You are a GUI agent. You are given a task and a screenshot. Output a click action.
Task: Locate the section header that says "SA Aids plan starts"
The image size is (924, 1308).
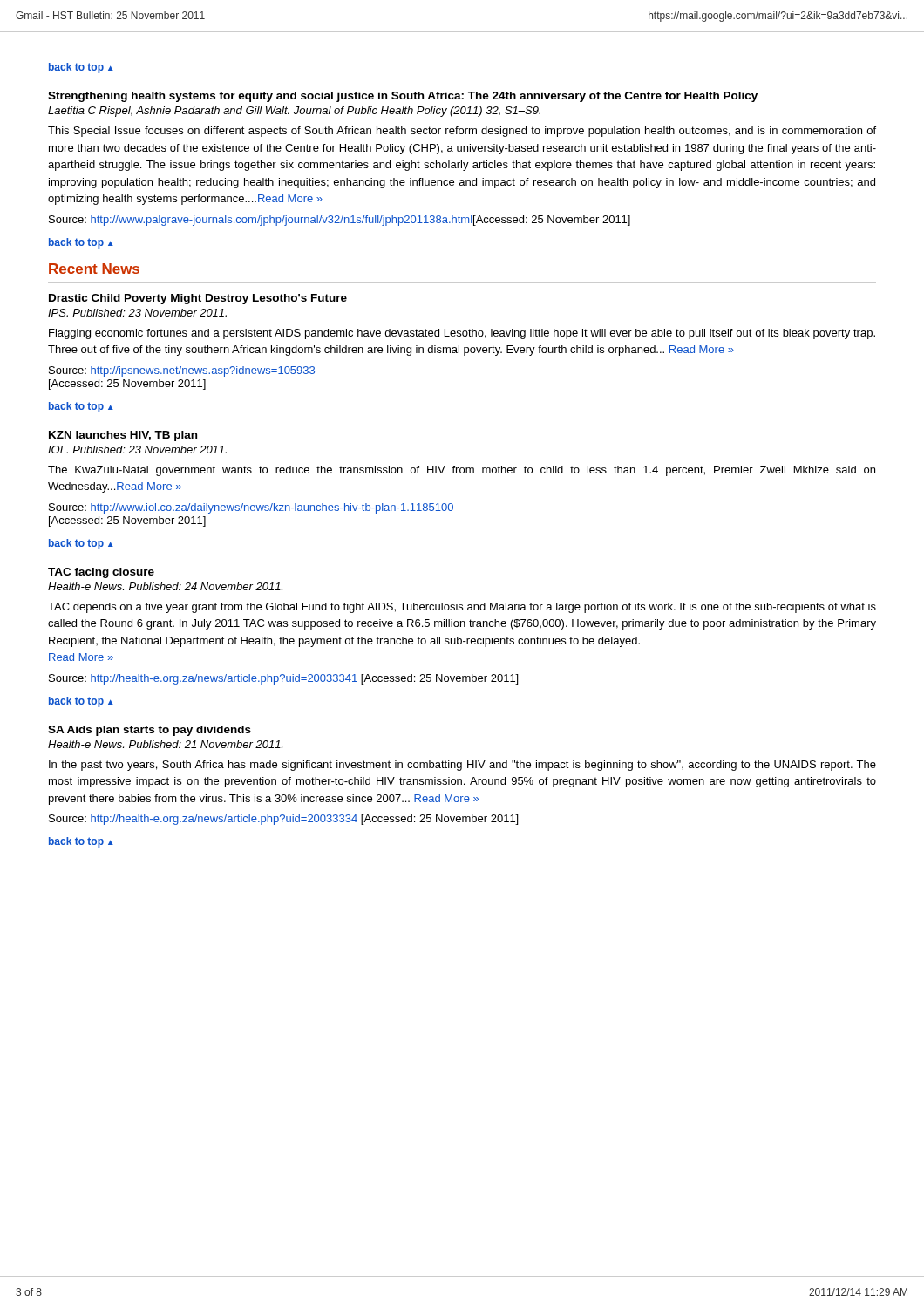(x=150, y=729)
